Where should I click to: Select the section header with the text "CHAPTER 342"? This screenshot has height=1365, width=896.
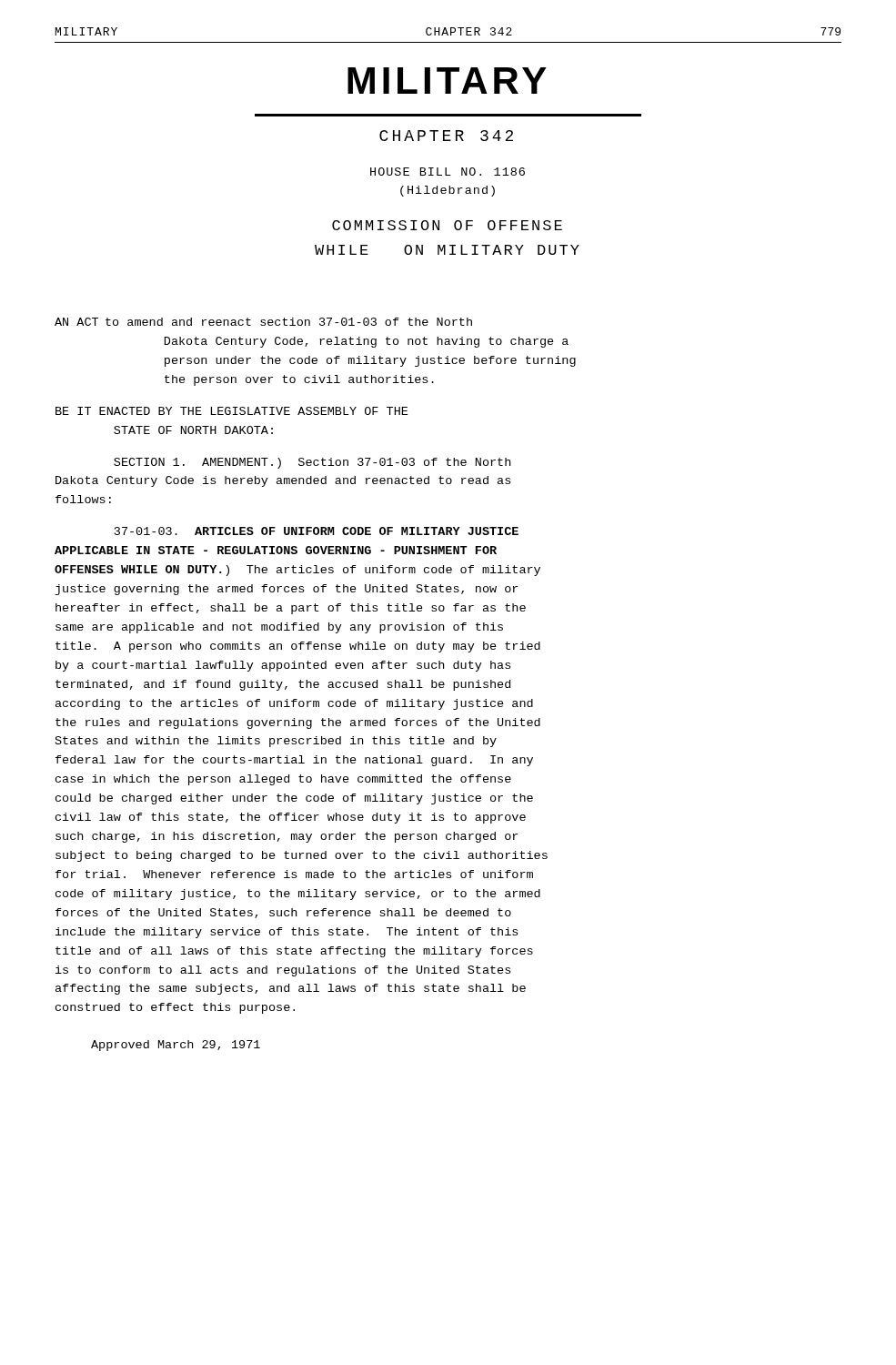pyautogui.click(x=448, y=136)
